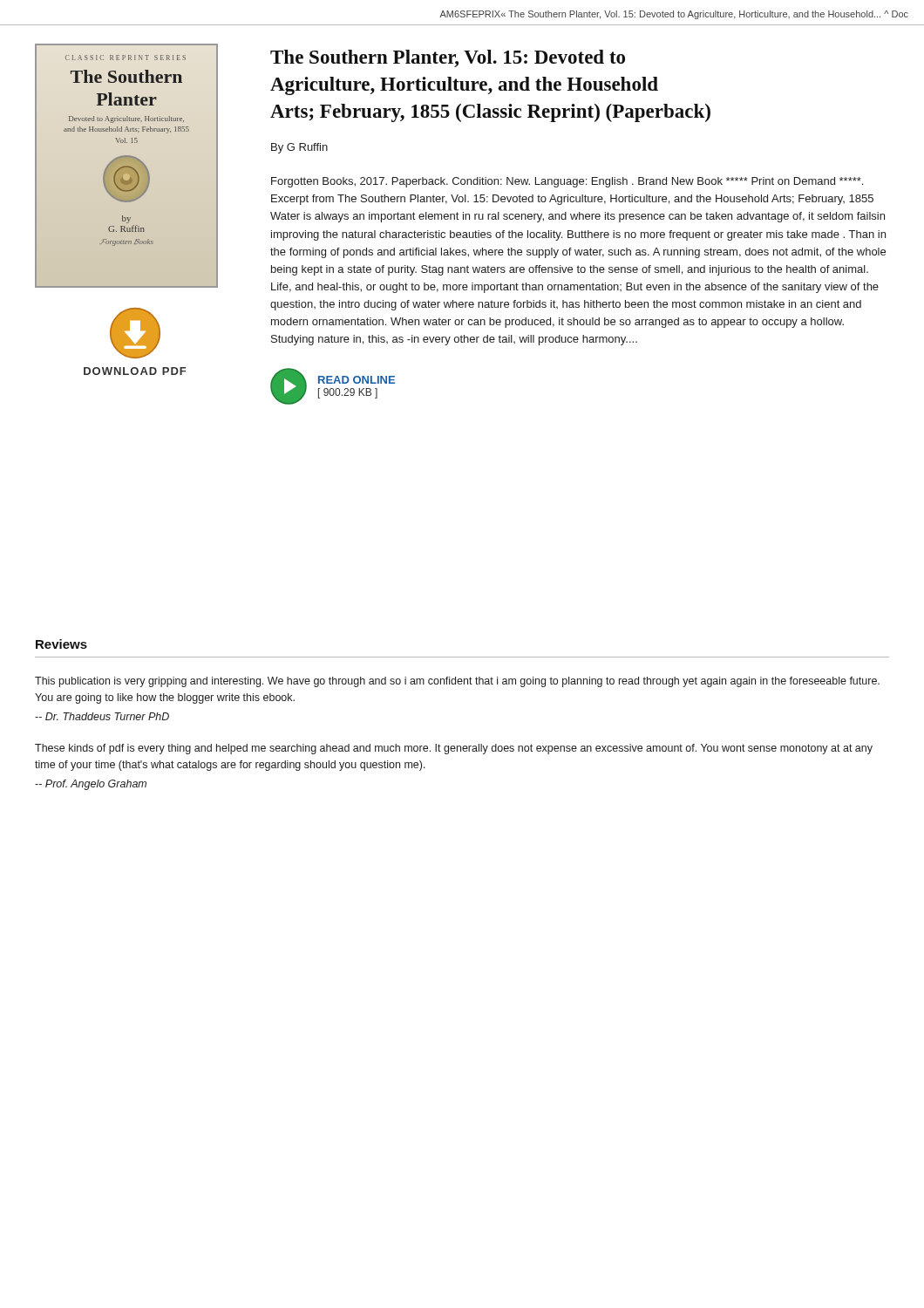Locate the element starting "These kinds of pdf is every thing"
Viewport: 924px width, 1308px height.
pos(454,756)
